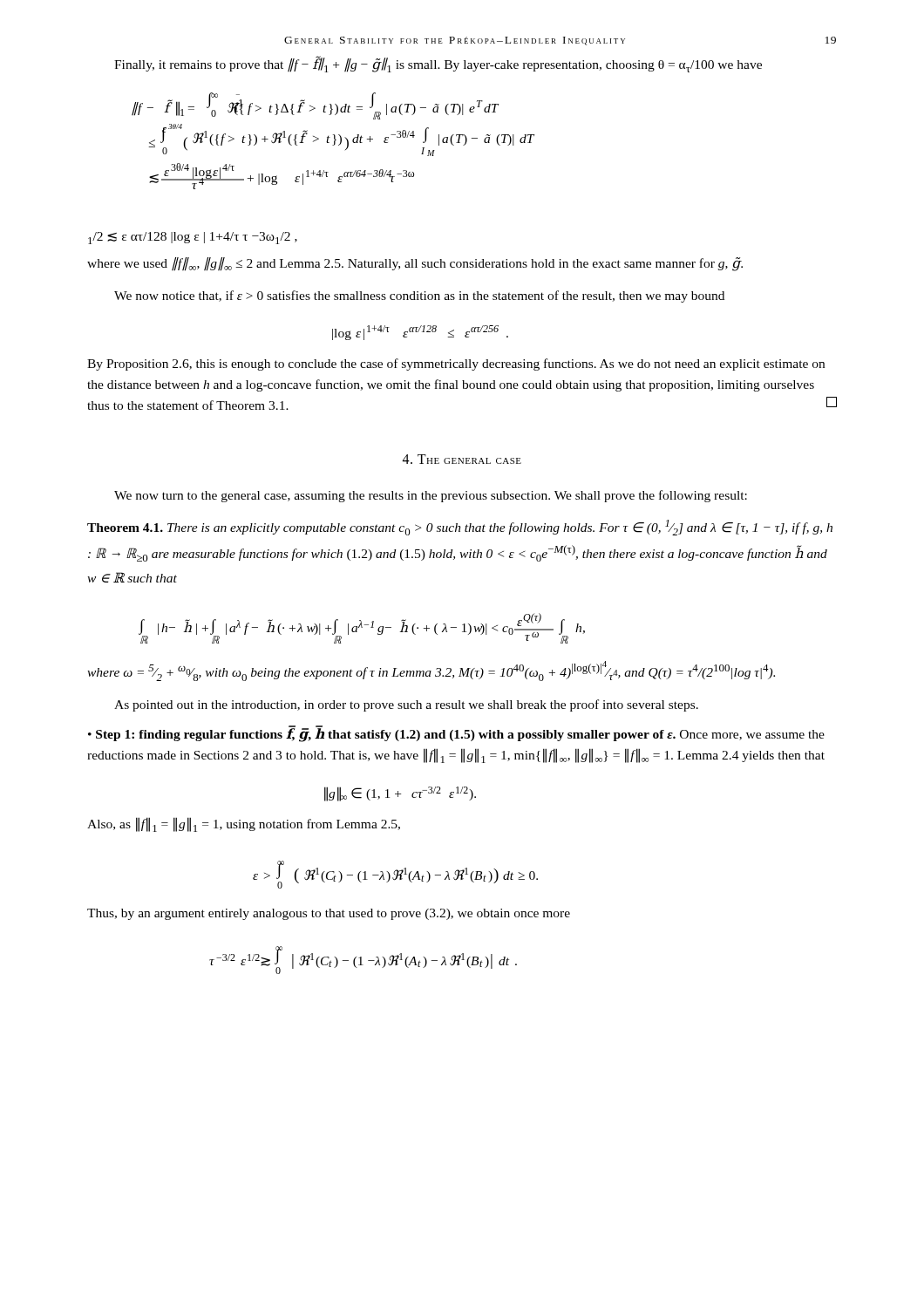Navigate to the passage starting "We now notice that, if"
This screenshot has height=1308, width=924.
(x=462, y=296)
